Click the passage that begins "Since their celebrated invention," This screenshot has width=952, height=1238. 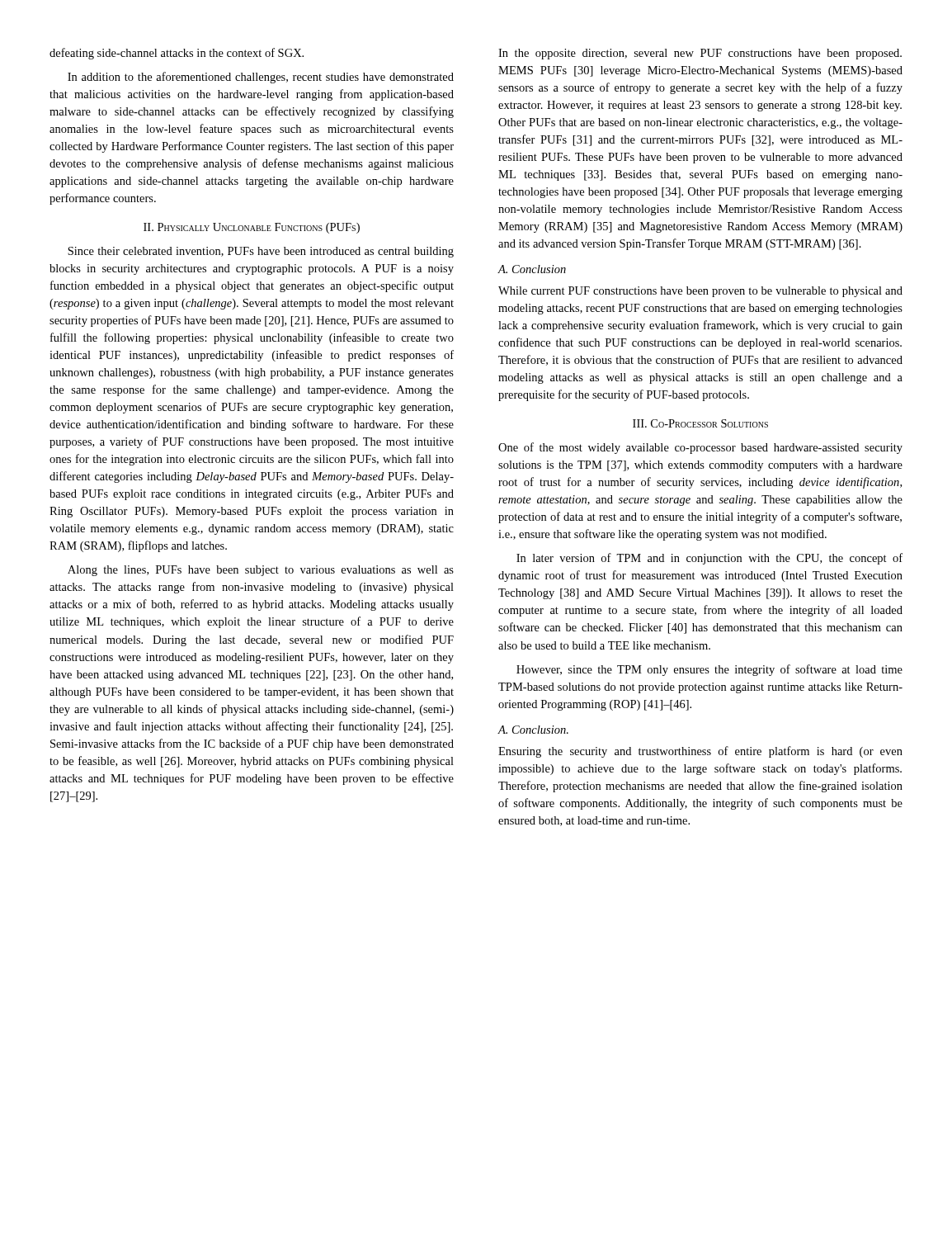pos(252,399)
